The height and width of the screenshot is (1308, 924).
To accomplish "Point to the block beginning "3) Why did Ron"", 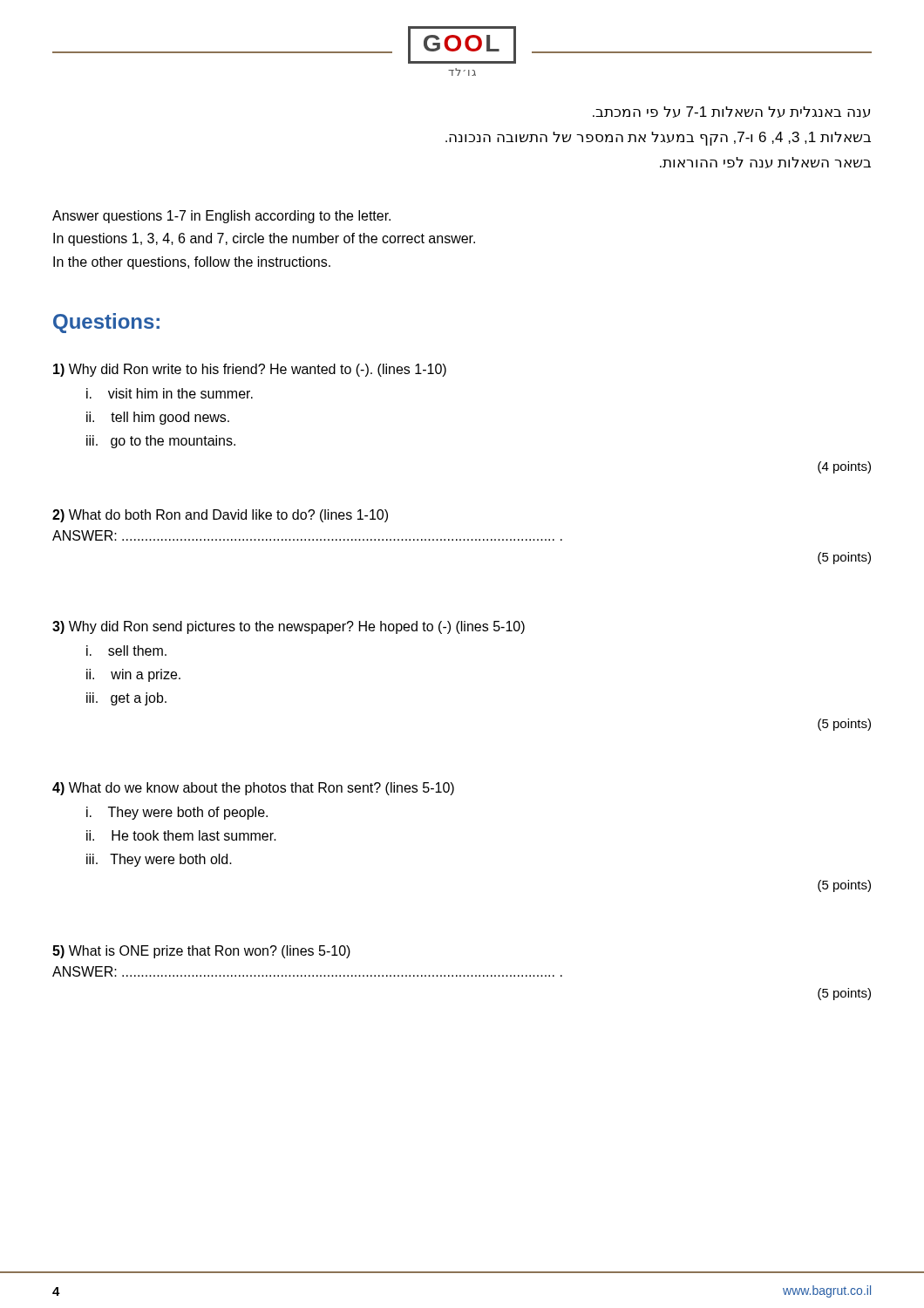I will coord(289,627).
